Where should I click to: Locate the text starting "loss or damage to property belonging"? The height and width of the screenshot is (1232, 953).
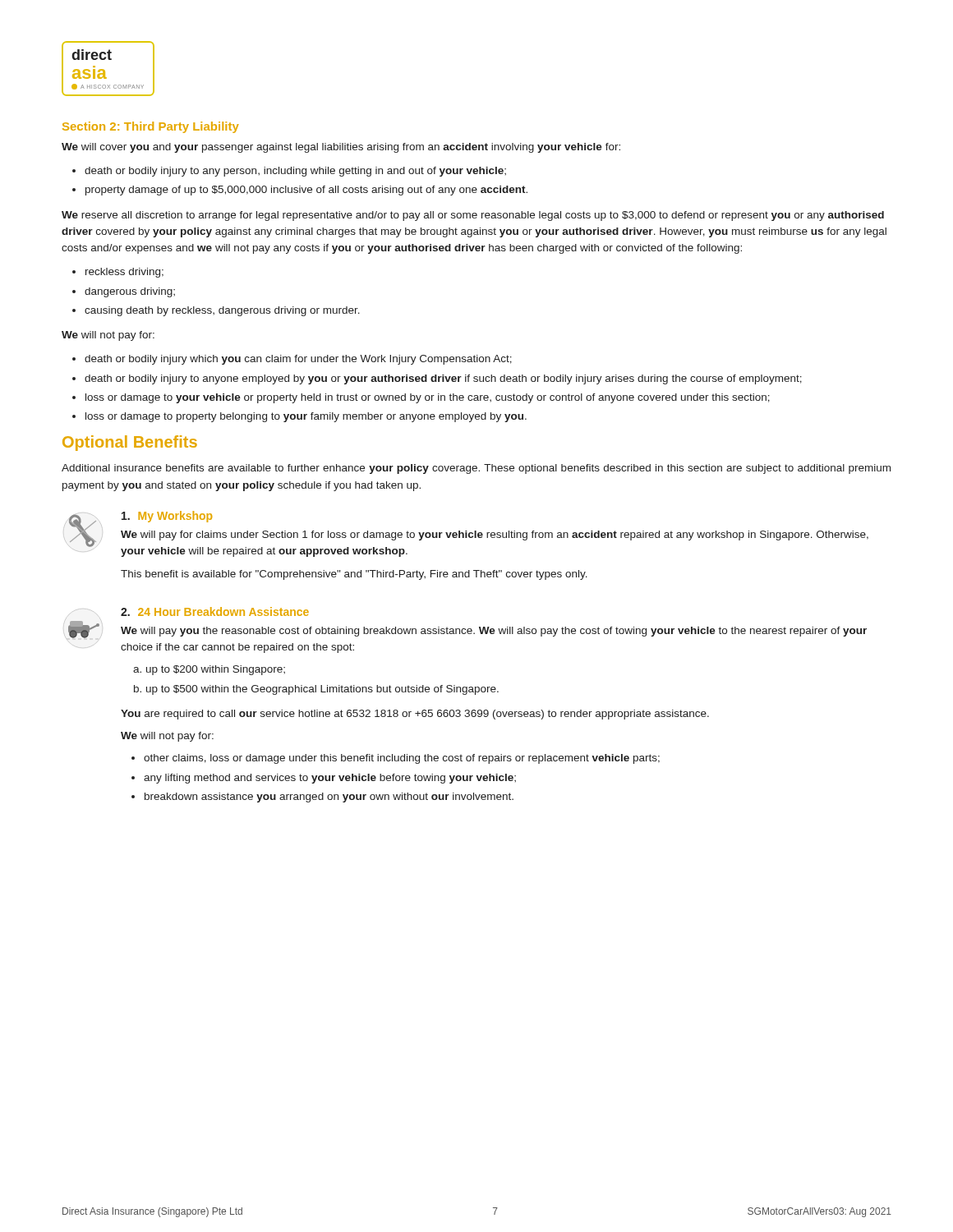pyautogui.click(x=306, y=416)
